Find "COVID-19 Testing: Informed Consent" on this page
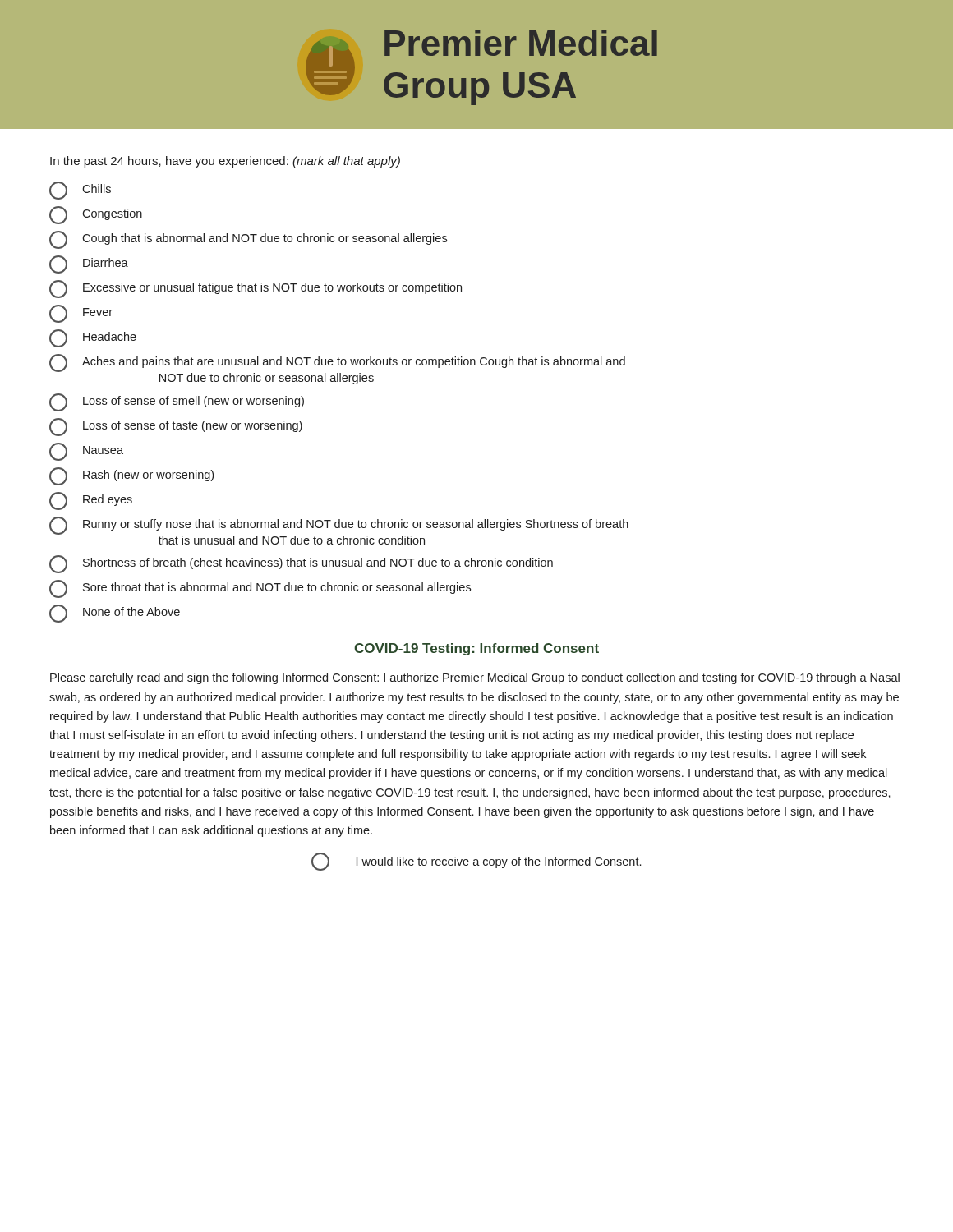The height and width of the screenshot is (1232, 953). 476,649
